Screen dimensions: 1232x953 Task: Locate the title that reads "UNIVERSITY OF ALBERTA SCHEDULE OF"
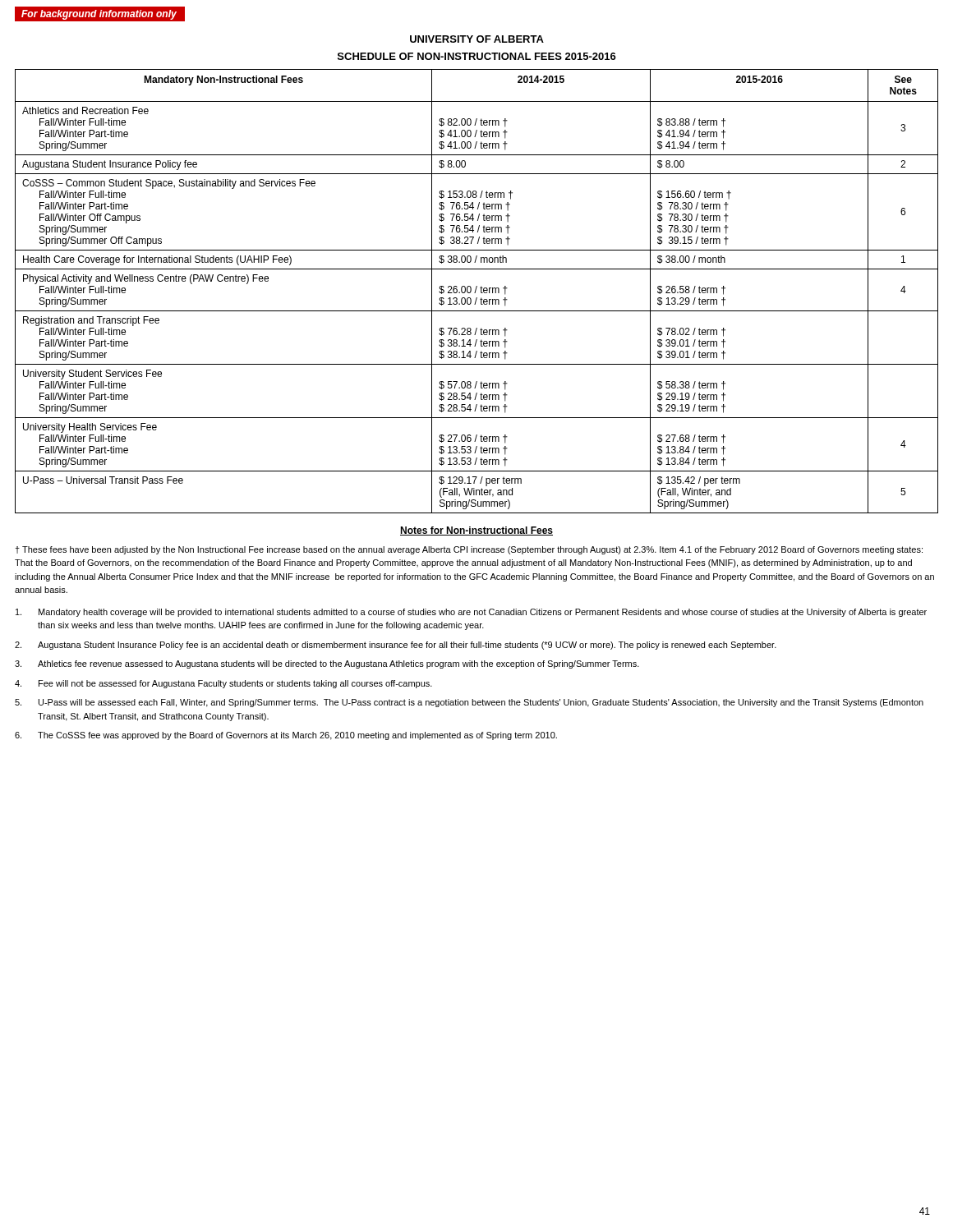click(476, 48)
